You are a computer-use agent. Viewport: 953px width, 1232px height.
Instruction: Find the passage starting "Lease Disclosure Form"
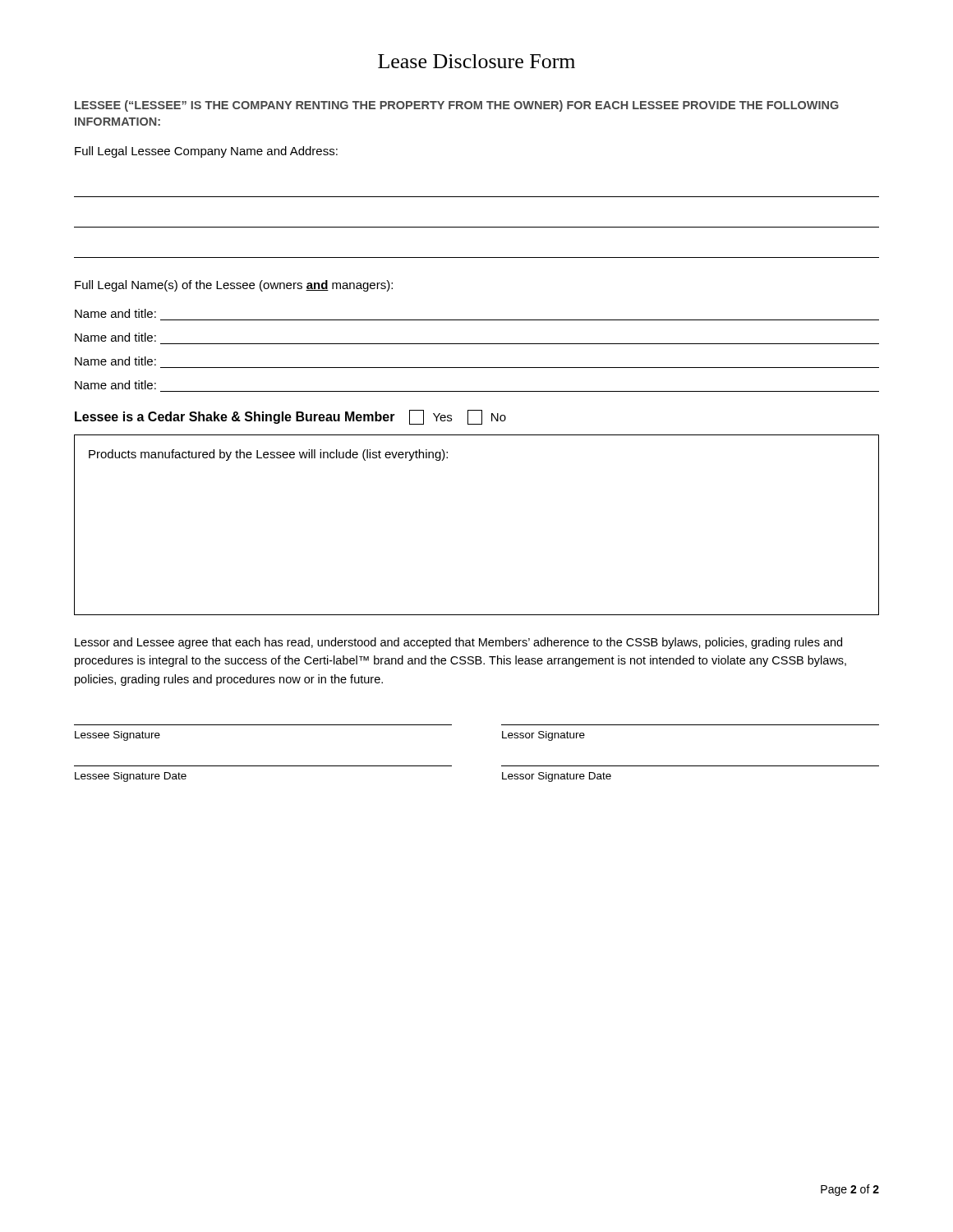point(476,62)
